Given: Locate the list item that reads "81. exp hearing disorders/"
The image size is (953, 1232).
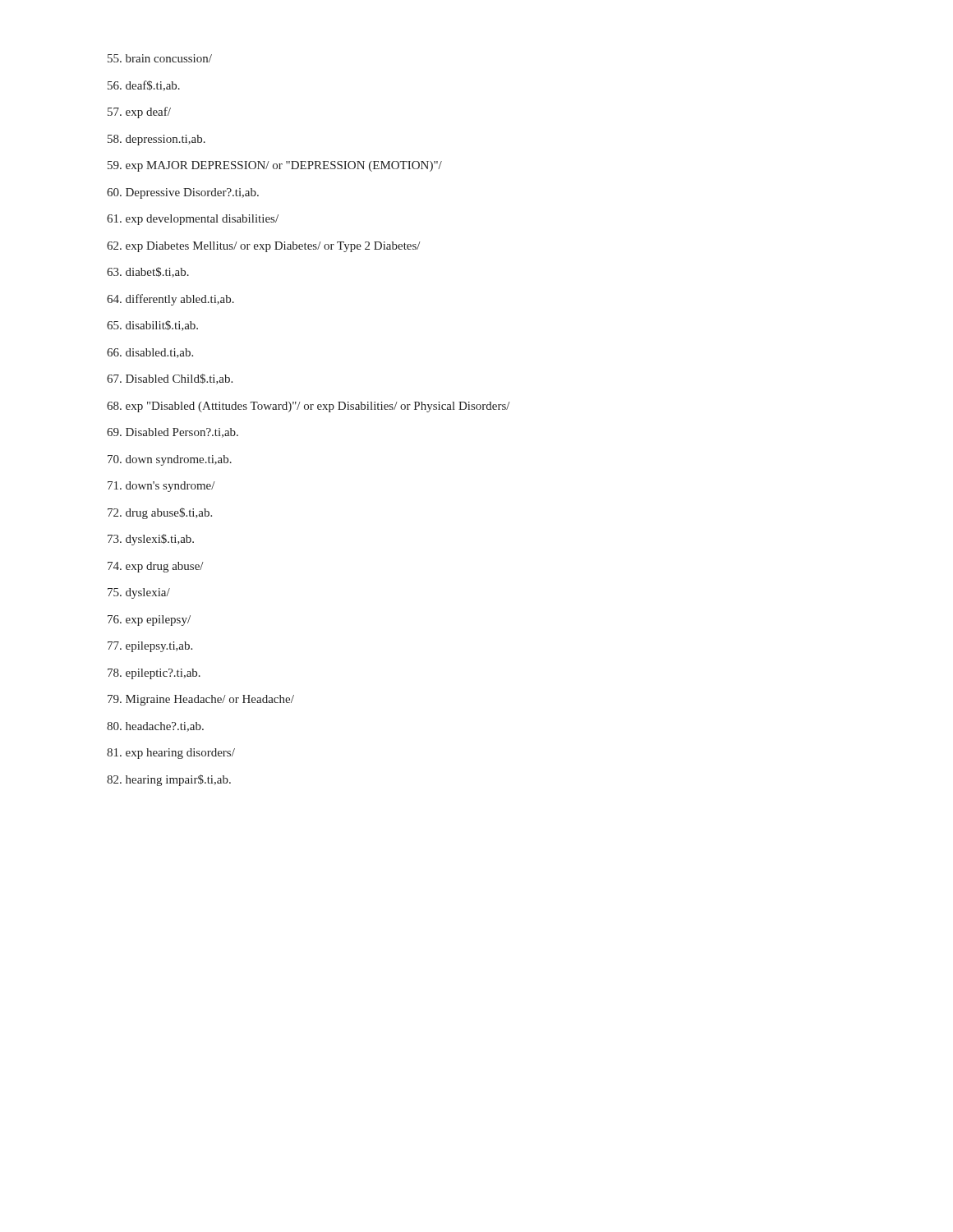Looking at the screenshot, I should click(171, 752).
